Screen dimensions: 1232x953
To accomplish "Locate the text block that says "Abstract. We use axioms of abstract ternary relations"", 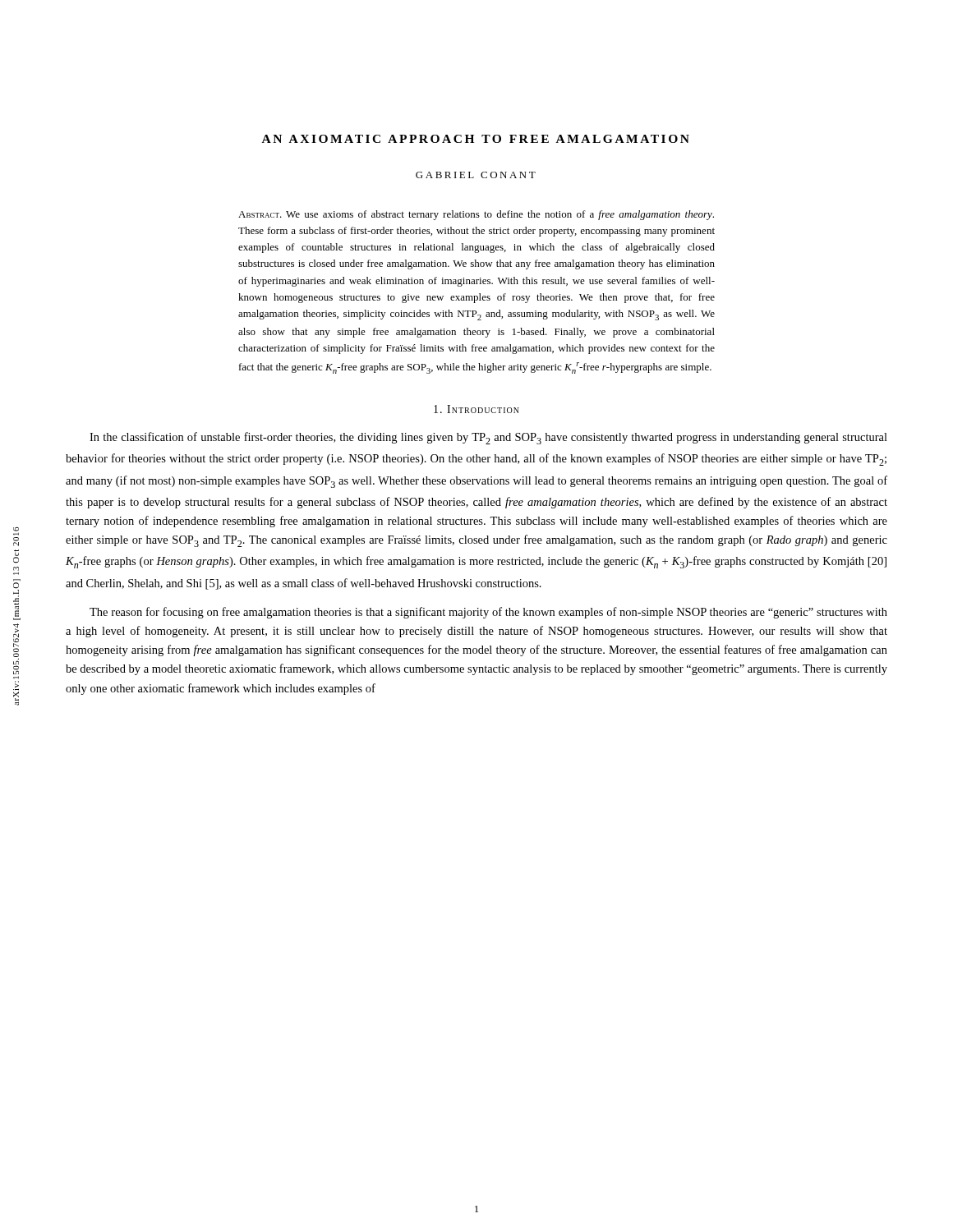I will (x=476, y=292).
